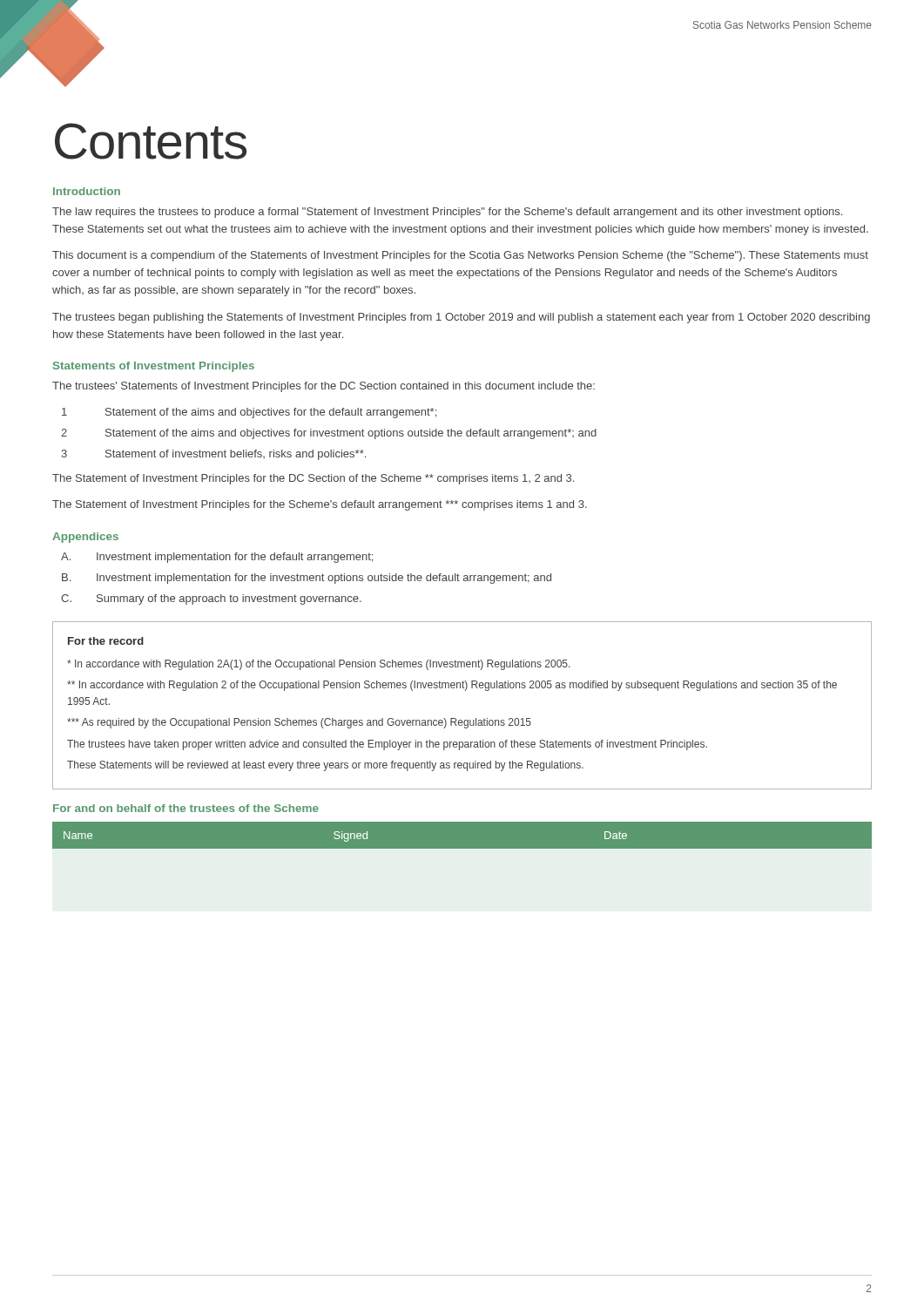This screenshot has width=924, height=1307.
Task: Find the text starting "For and on behalf of the trustees of"
Action: (x=186, y=808)
